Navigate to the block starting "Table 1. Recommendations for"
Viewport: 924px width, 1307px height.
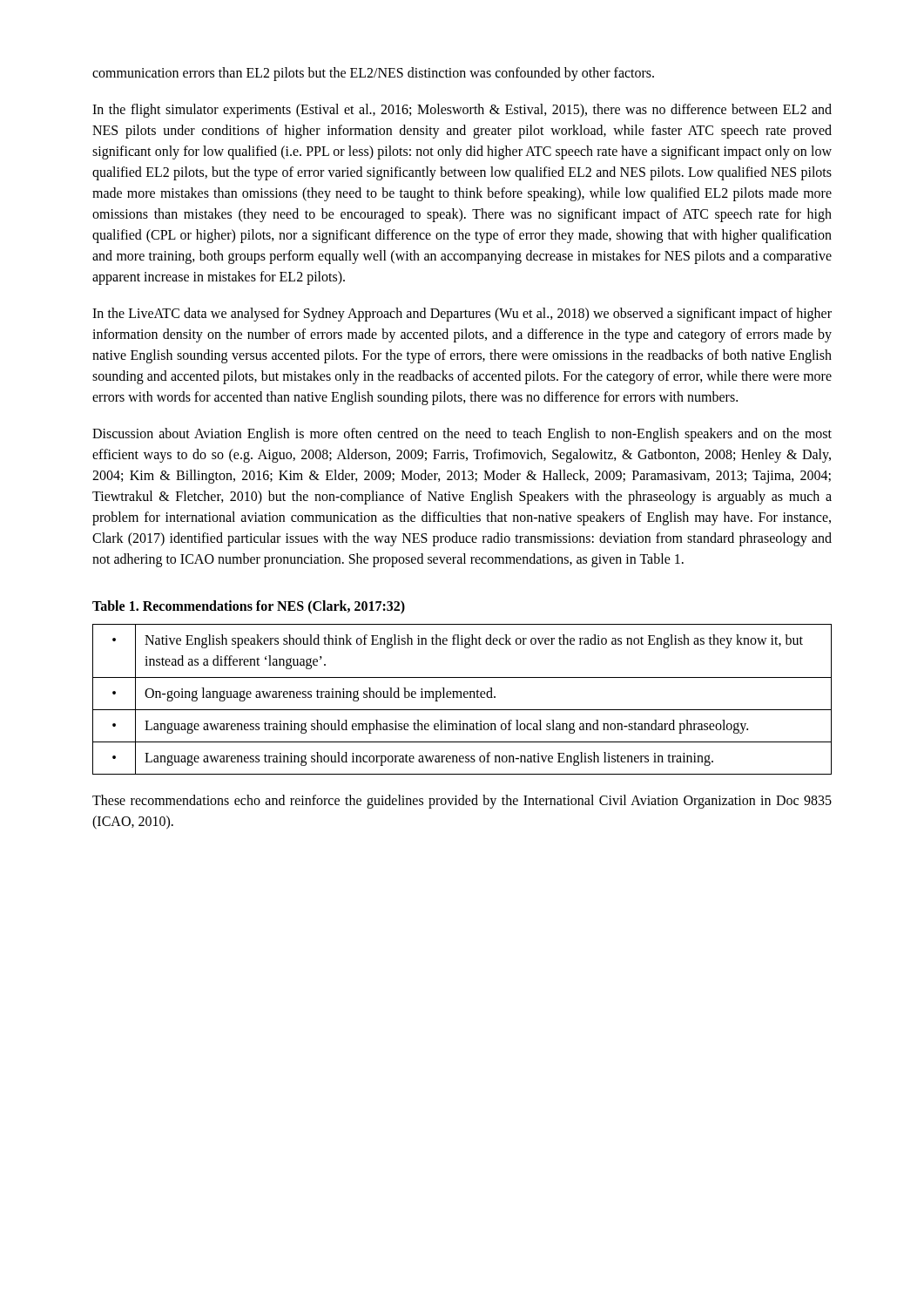click(249, 606)
